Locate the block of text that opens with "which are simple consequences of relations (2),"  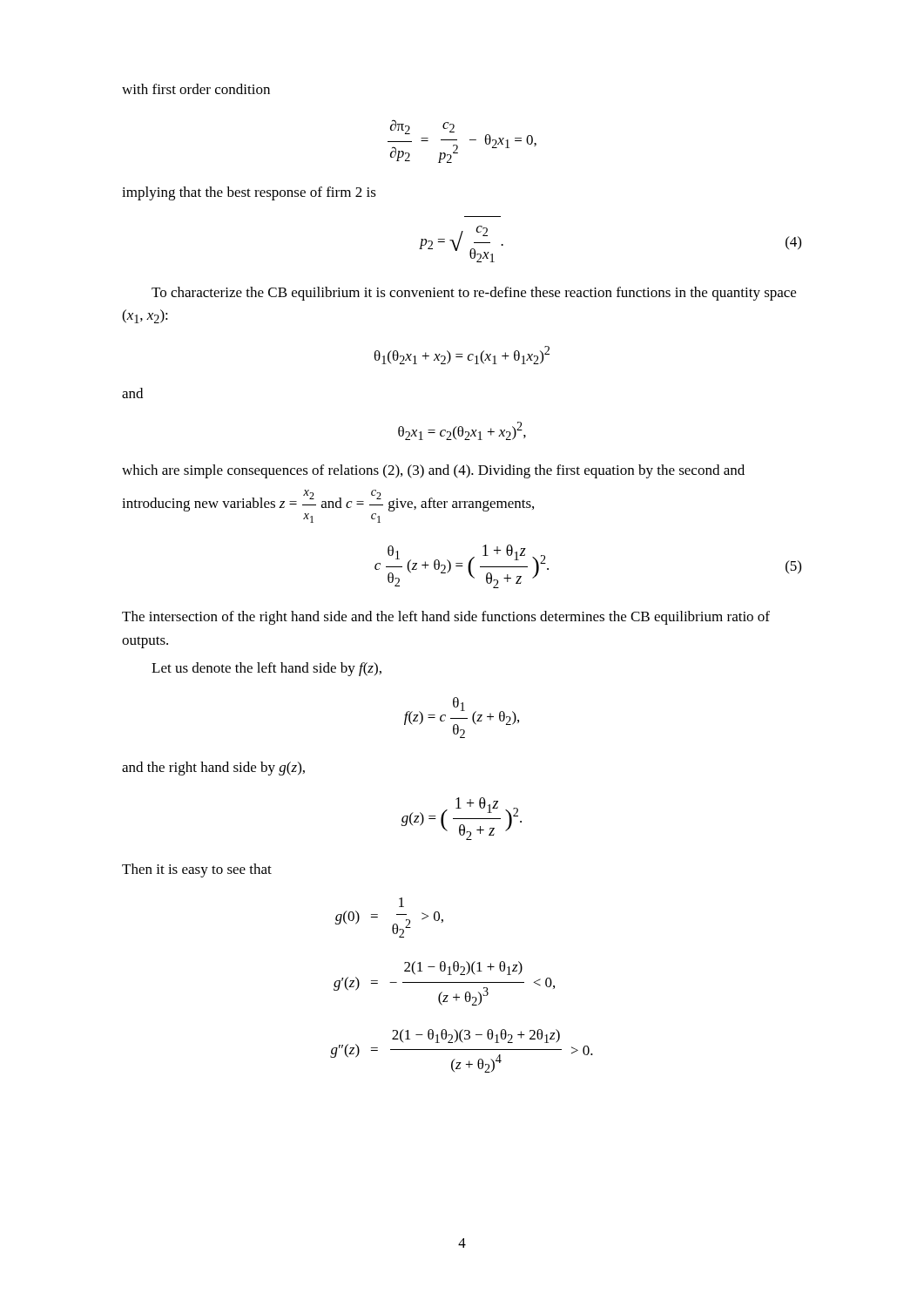coord(433,495)
